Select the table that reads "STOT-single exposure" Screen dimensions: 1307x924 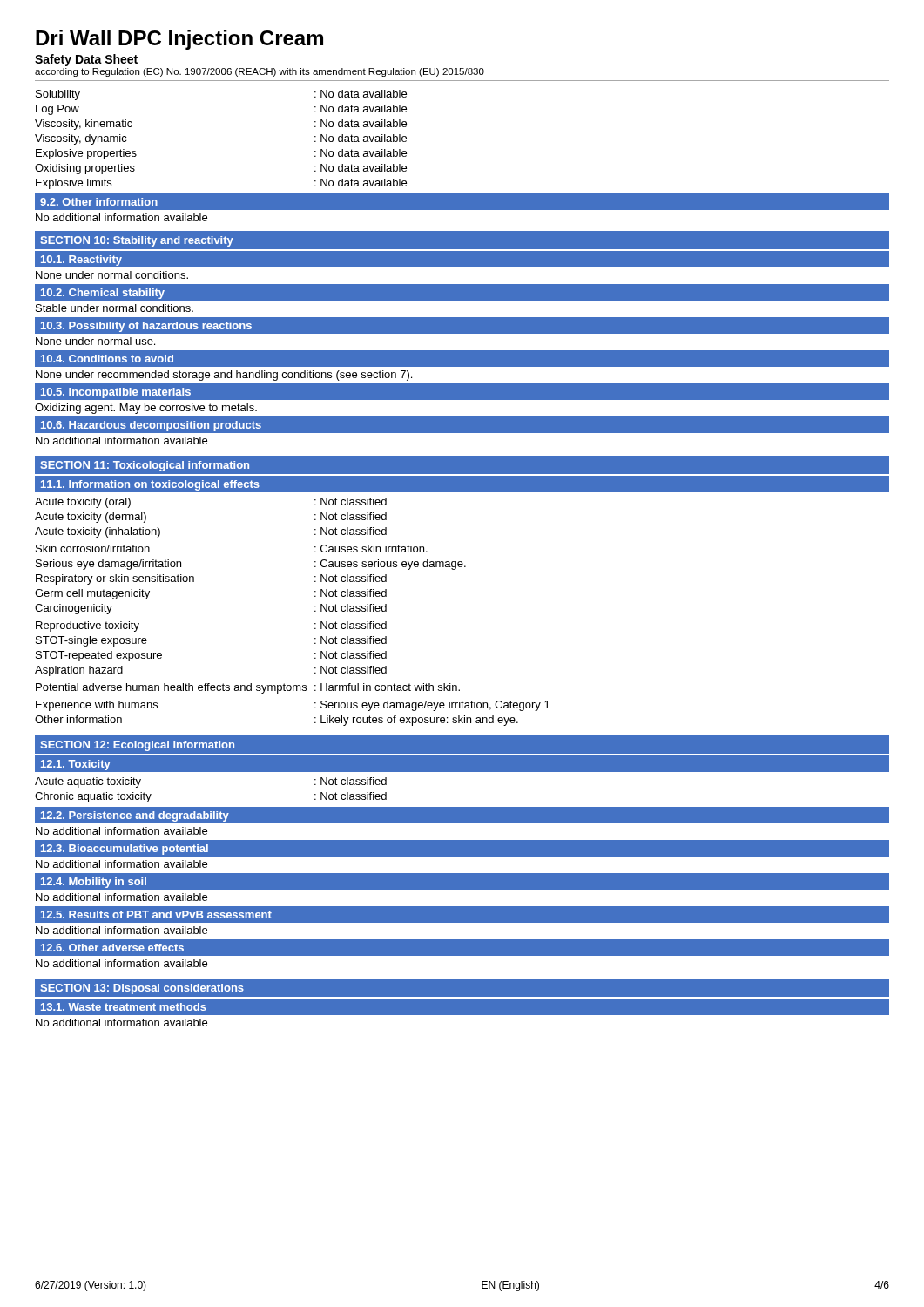(462, 610)
